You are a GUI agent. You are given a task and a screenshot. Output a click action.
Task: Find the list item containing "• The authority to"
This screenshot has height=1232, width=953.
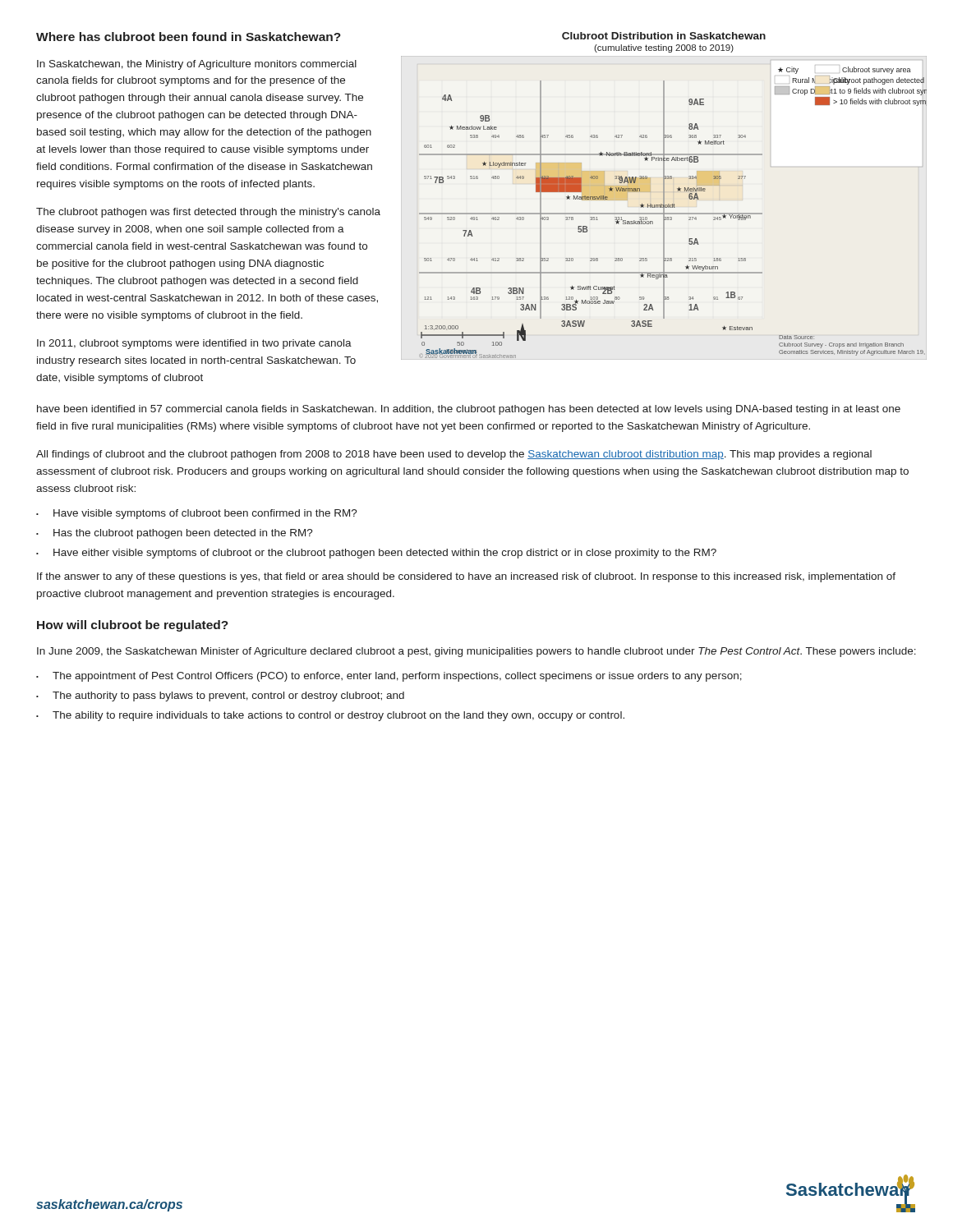click(220, 696)
